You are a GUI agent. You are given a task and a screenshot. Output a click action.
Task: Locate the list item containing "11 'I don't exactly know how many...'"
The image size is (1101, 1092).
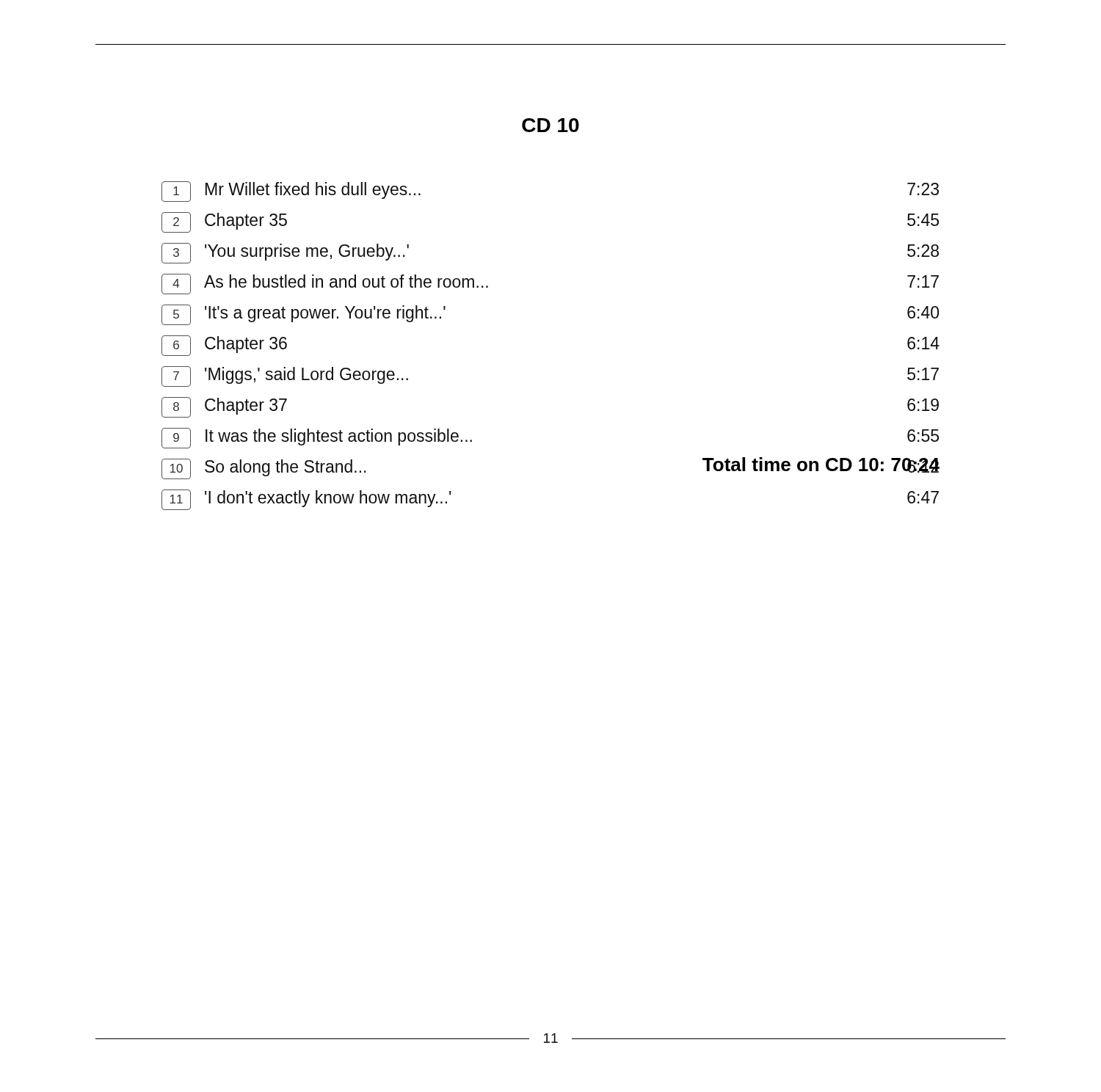click(305, 499)
